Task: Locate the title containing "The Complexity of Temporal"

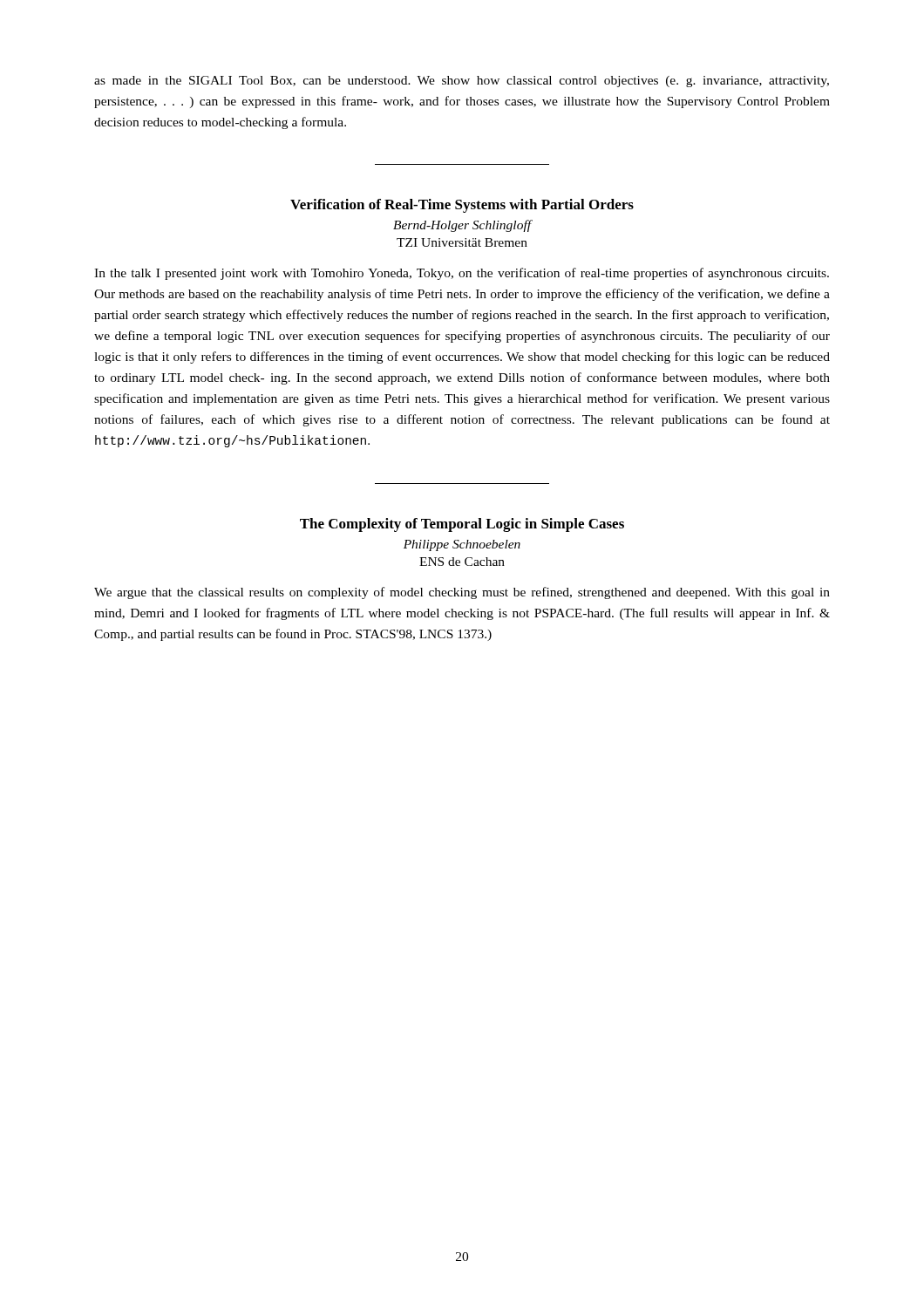Action: [462, 523]
